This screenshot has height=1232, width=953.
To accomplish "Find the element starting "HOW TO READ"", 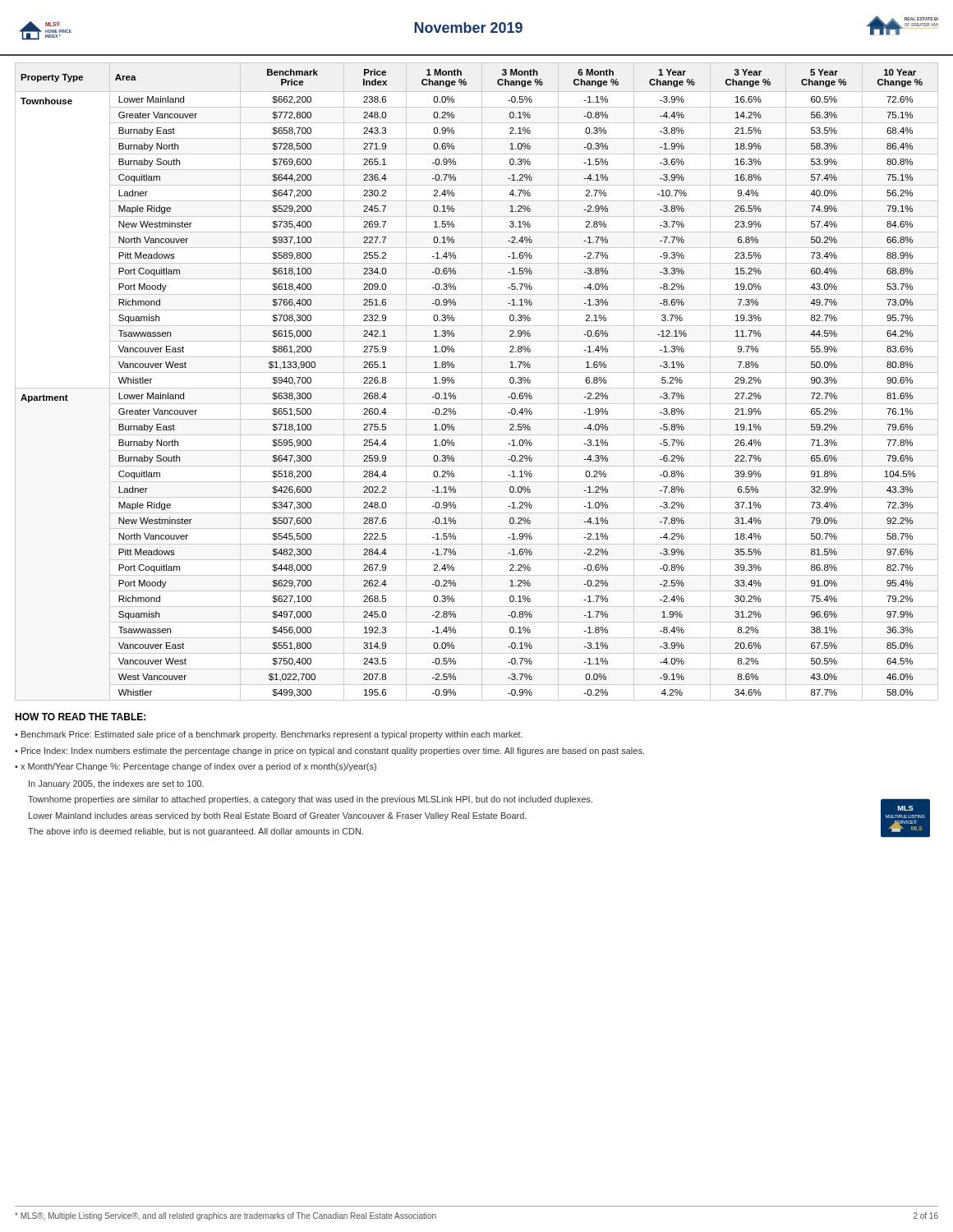I will 81,717.
